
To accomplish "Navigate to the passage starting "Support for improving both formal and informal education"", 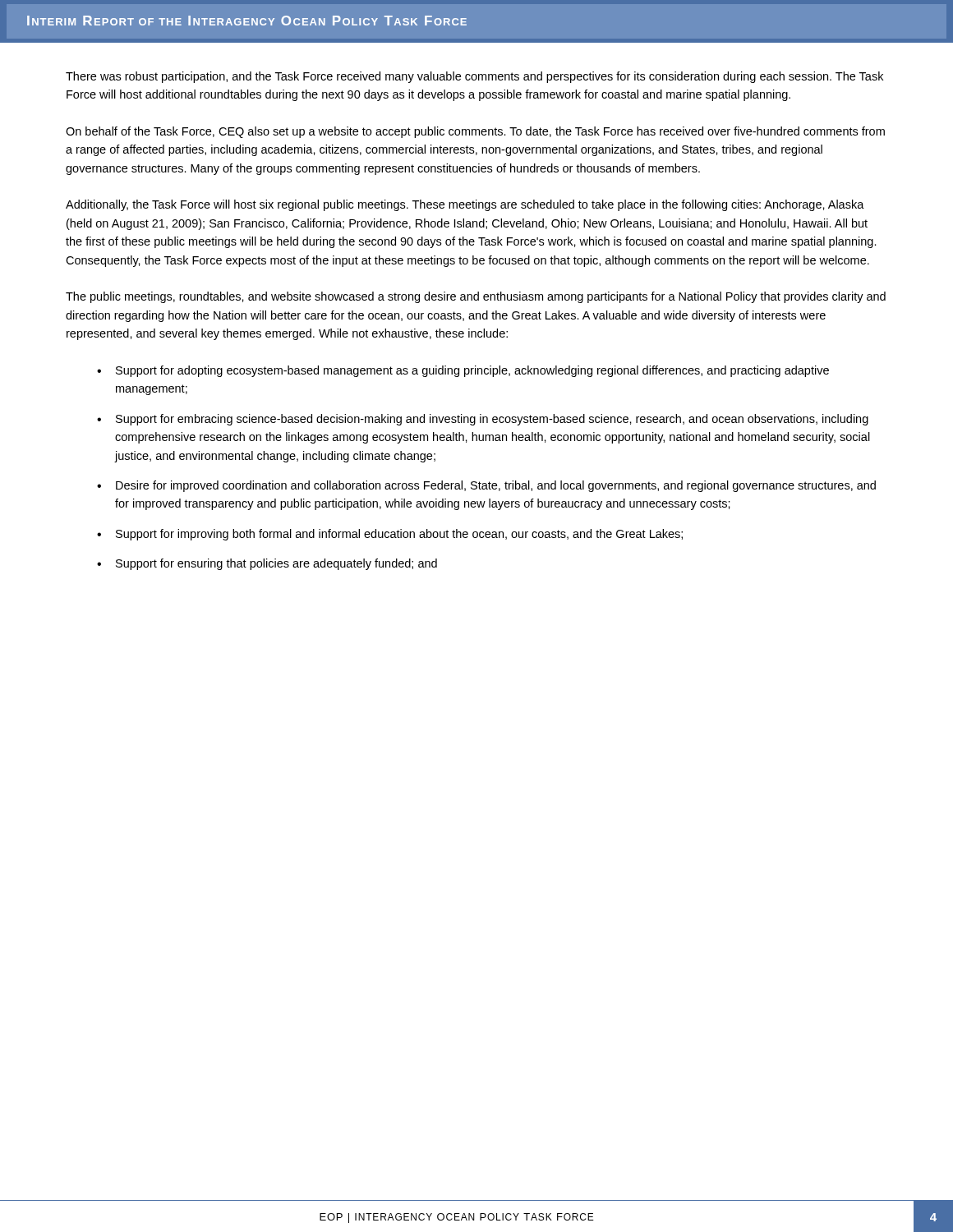I will [x=399, y=534].
